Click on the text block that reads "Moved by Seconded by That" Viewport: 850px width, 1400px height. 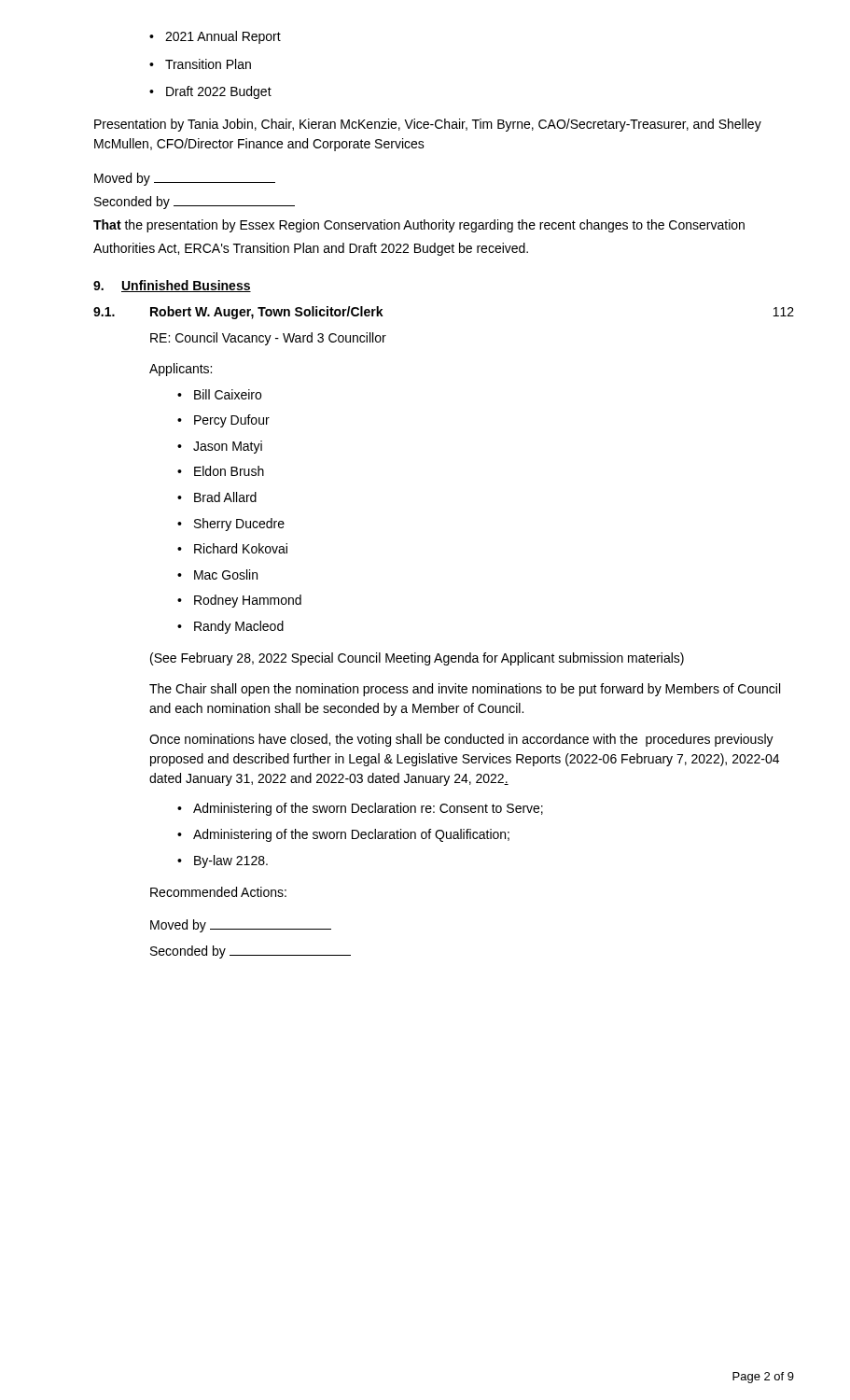[x=419, y=213]
